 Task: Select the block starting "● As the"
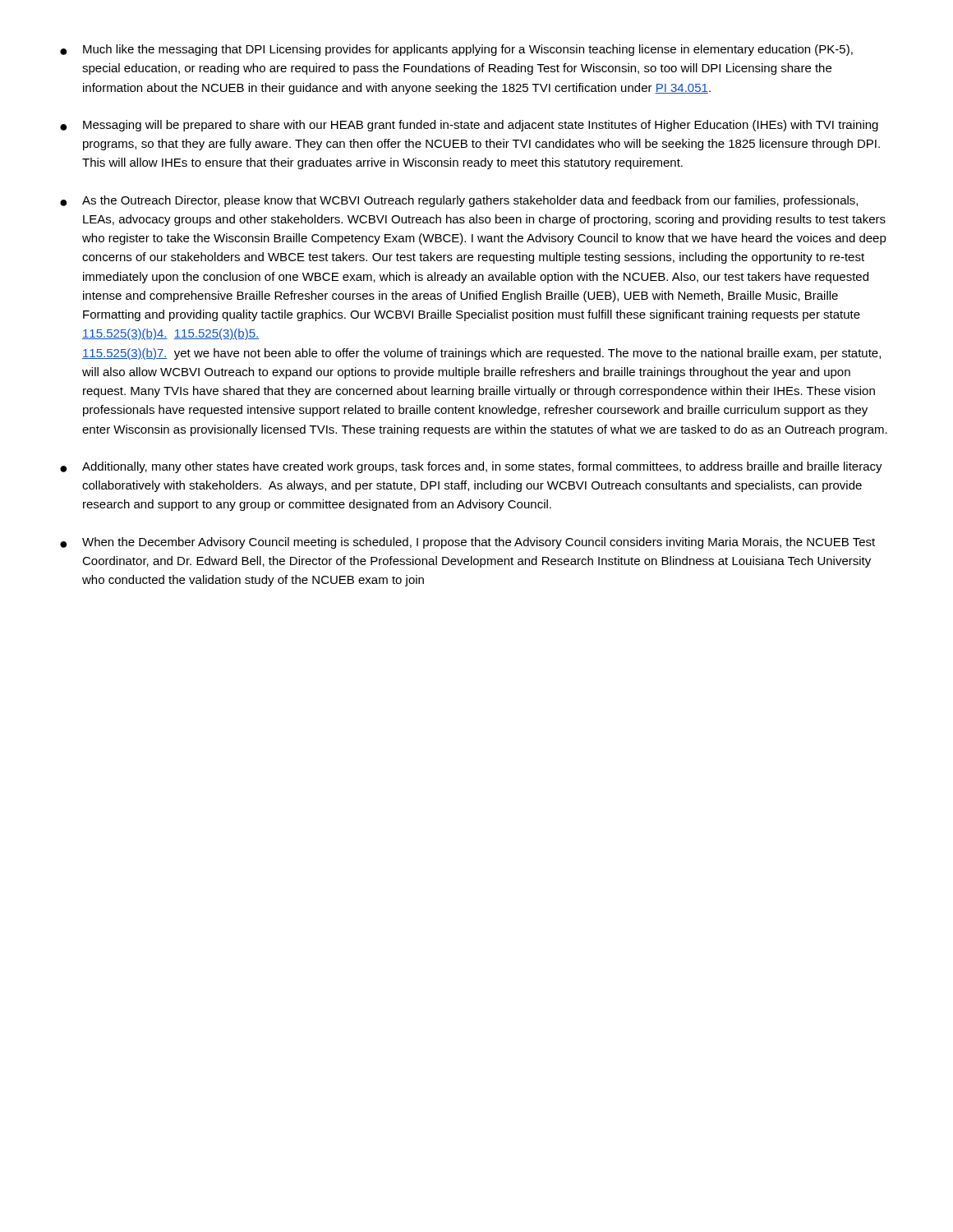[x=476, y=314]
